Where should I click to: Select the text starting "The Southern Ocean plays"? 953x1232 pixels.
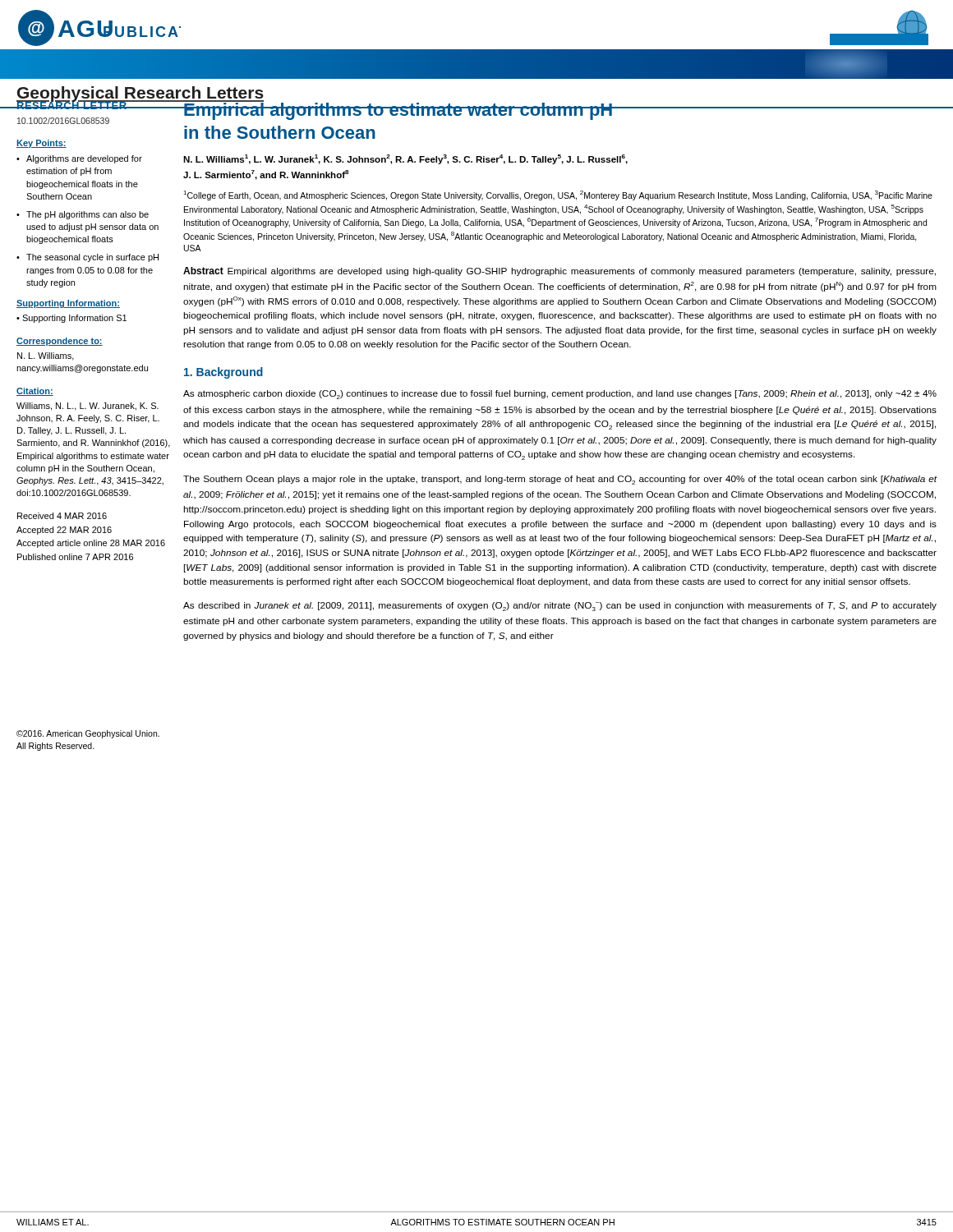coord(560,530)
